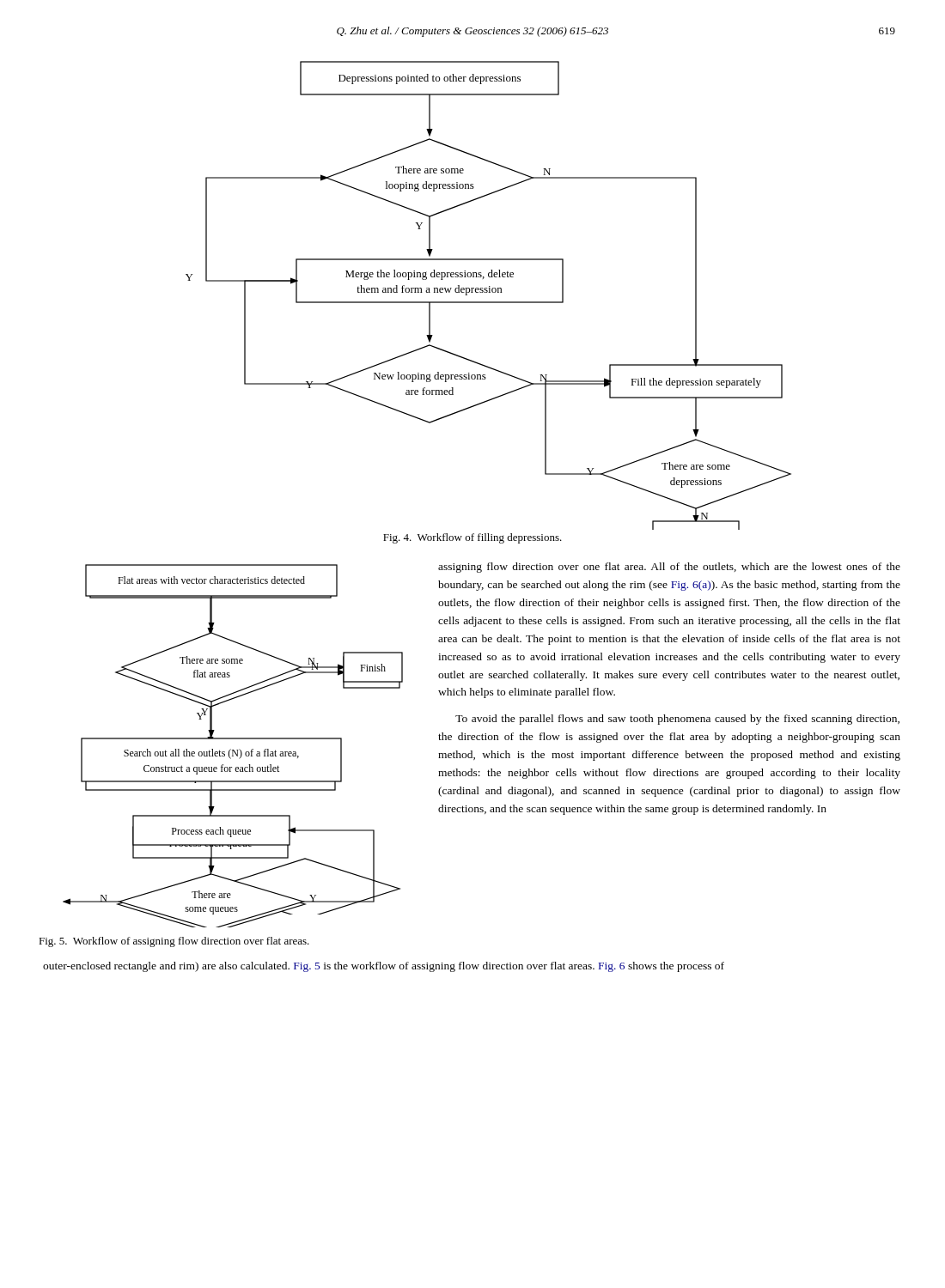Click on the text block with the text "assigning flow direction over one flat"

[669, 688]
